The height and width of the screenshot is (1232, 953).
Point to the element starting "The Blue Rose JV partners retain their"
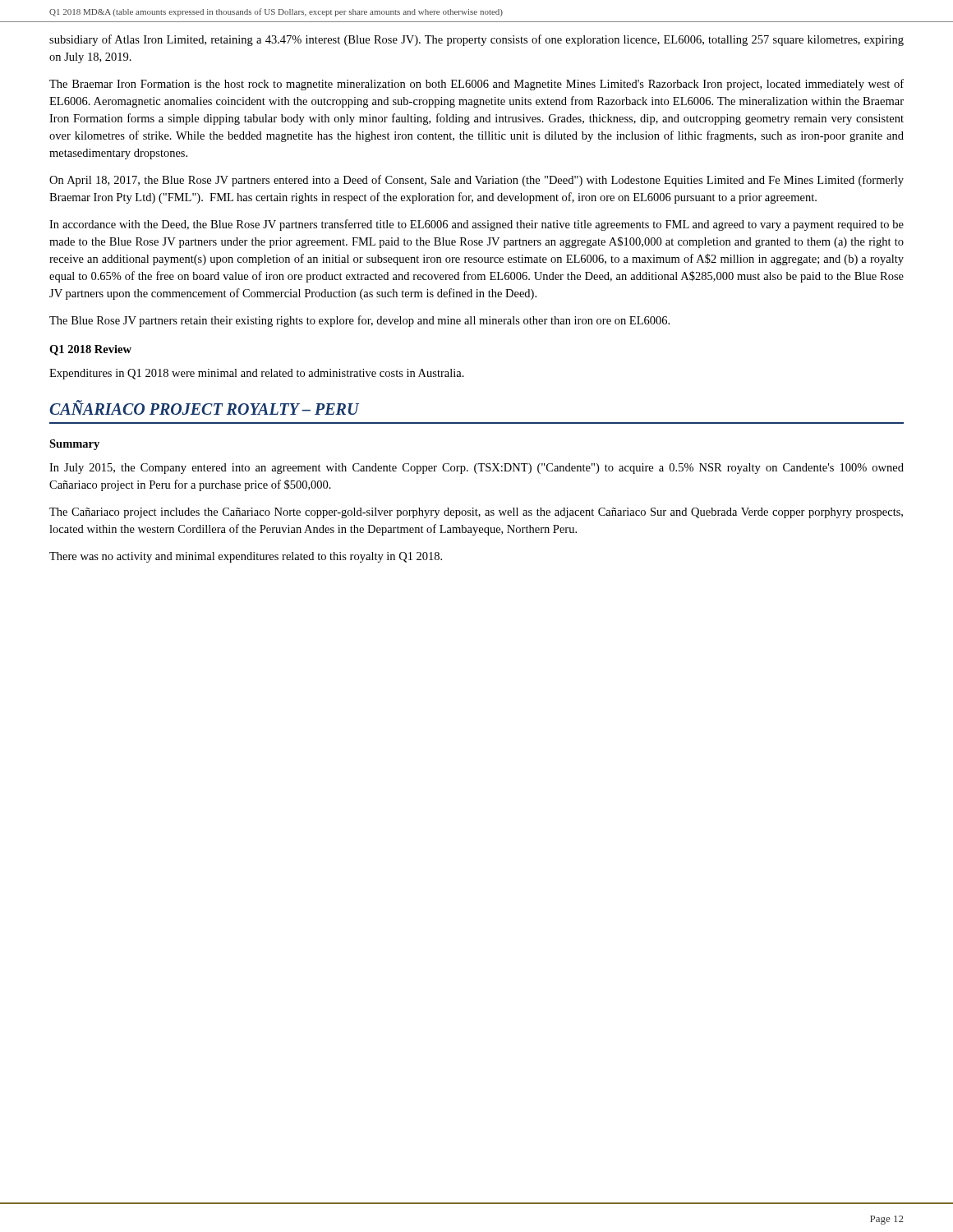point(476,321)
